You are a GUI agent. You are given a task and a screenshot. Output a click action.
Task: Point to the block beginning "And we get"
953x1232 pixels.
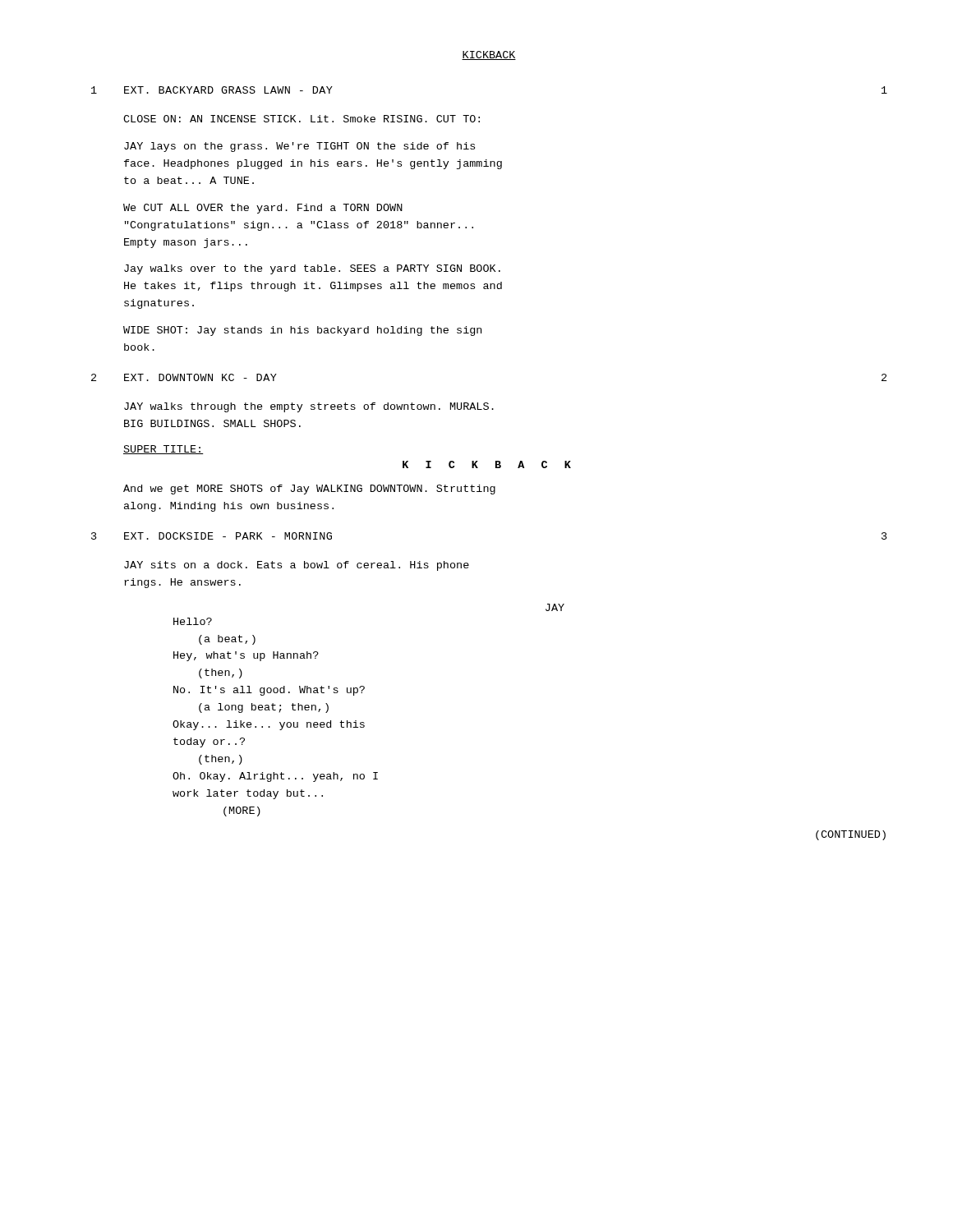[x=310, y=498]
